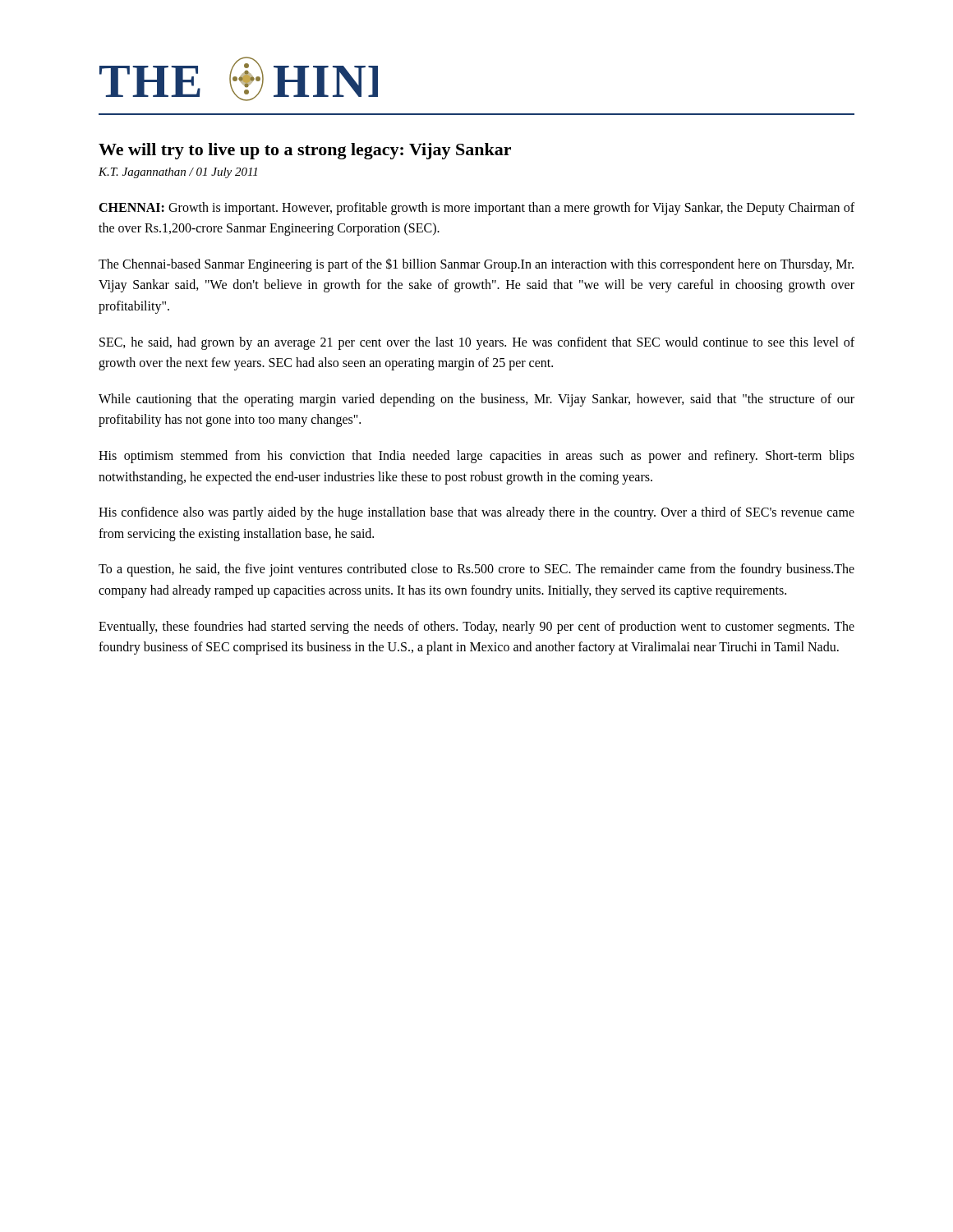Locate the block of text that opens with "To a question, he said, the five"

(x=476, y=580)
